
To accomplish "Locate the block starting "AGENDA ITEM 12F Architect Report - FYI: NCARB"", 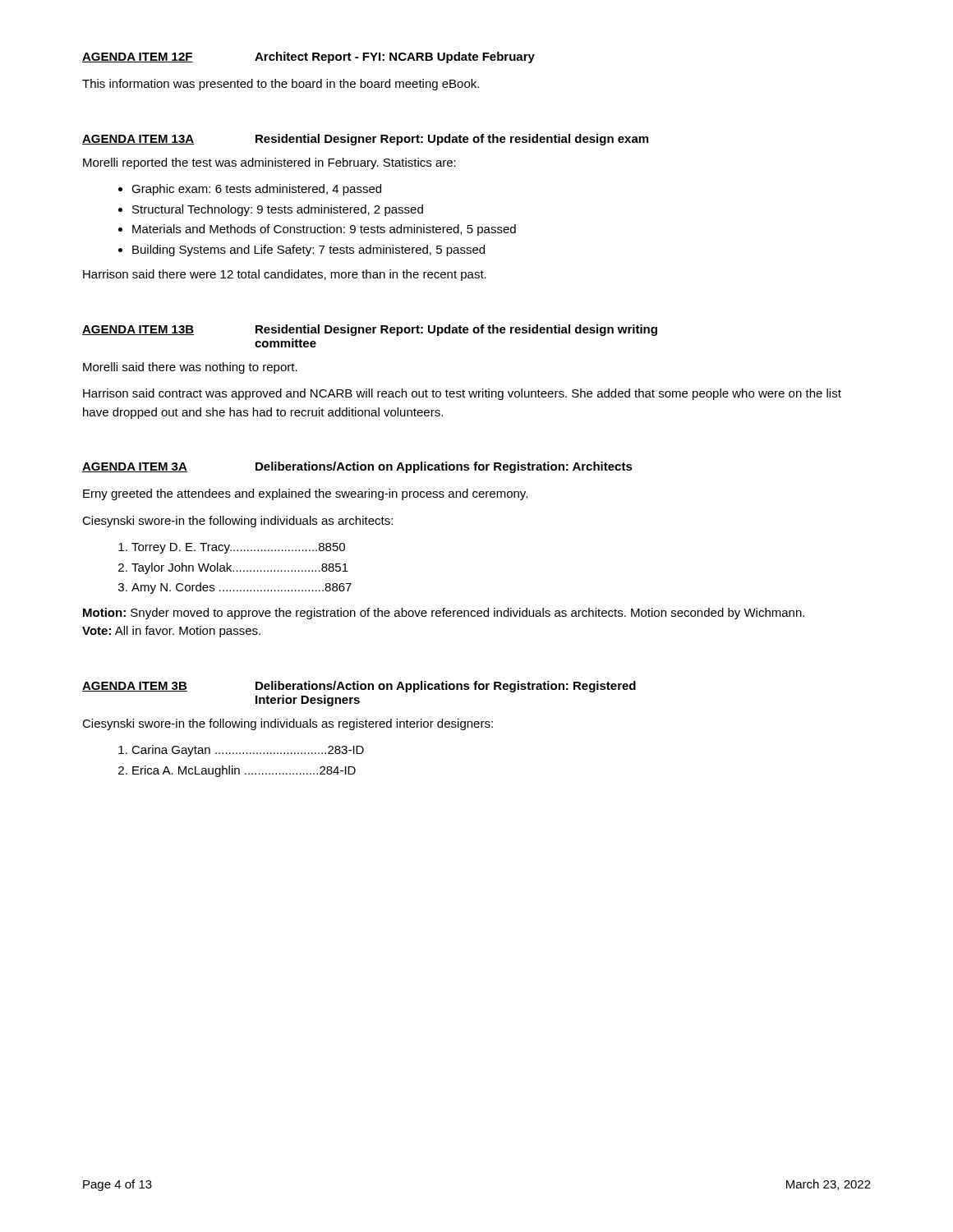I will [x=476, y=56].
